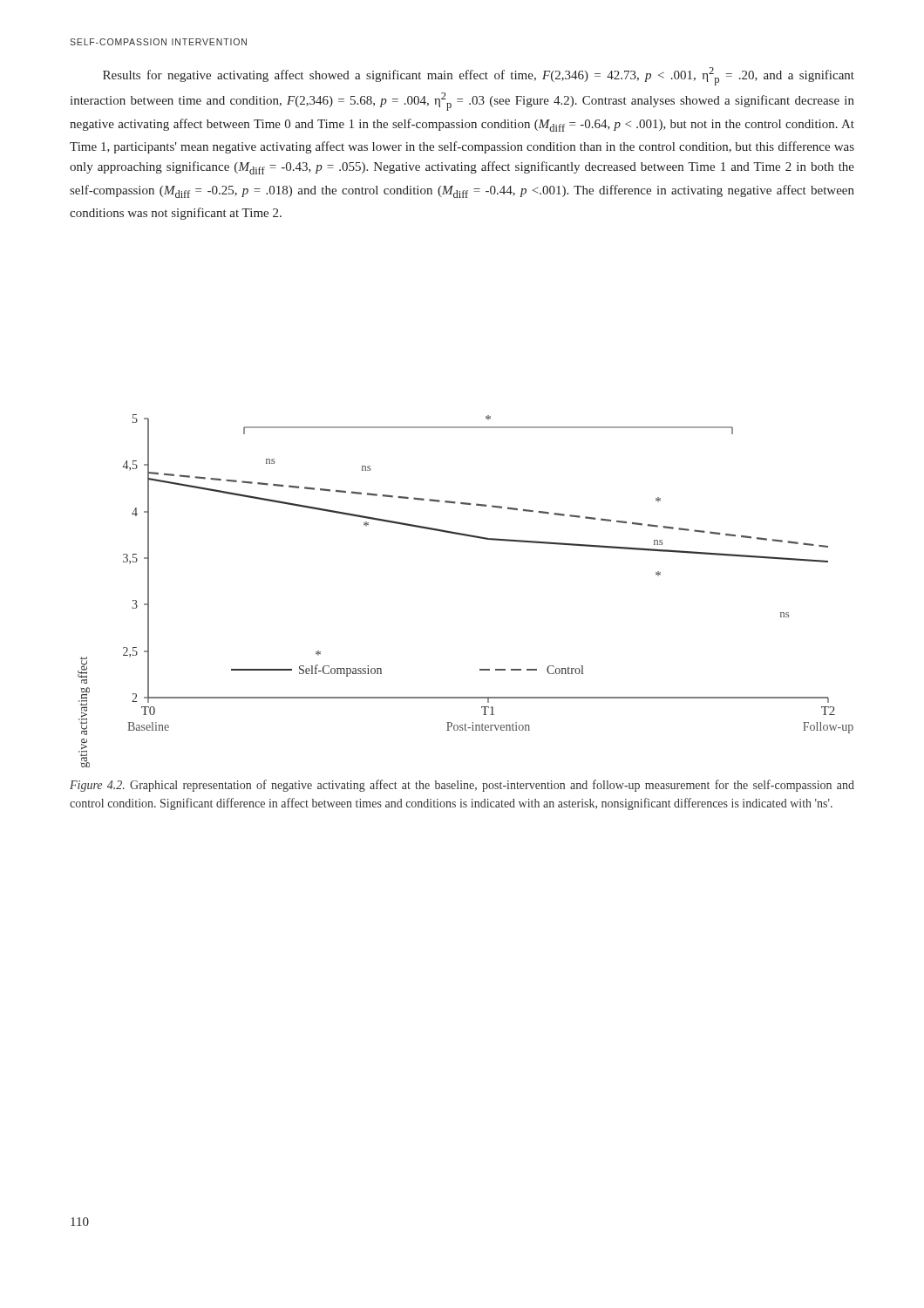Locate the line chart

click(x=462, y=586)
